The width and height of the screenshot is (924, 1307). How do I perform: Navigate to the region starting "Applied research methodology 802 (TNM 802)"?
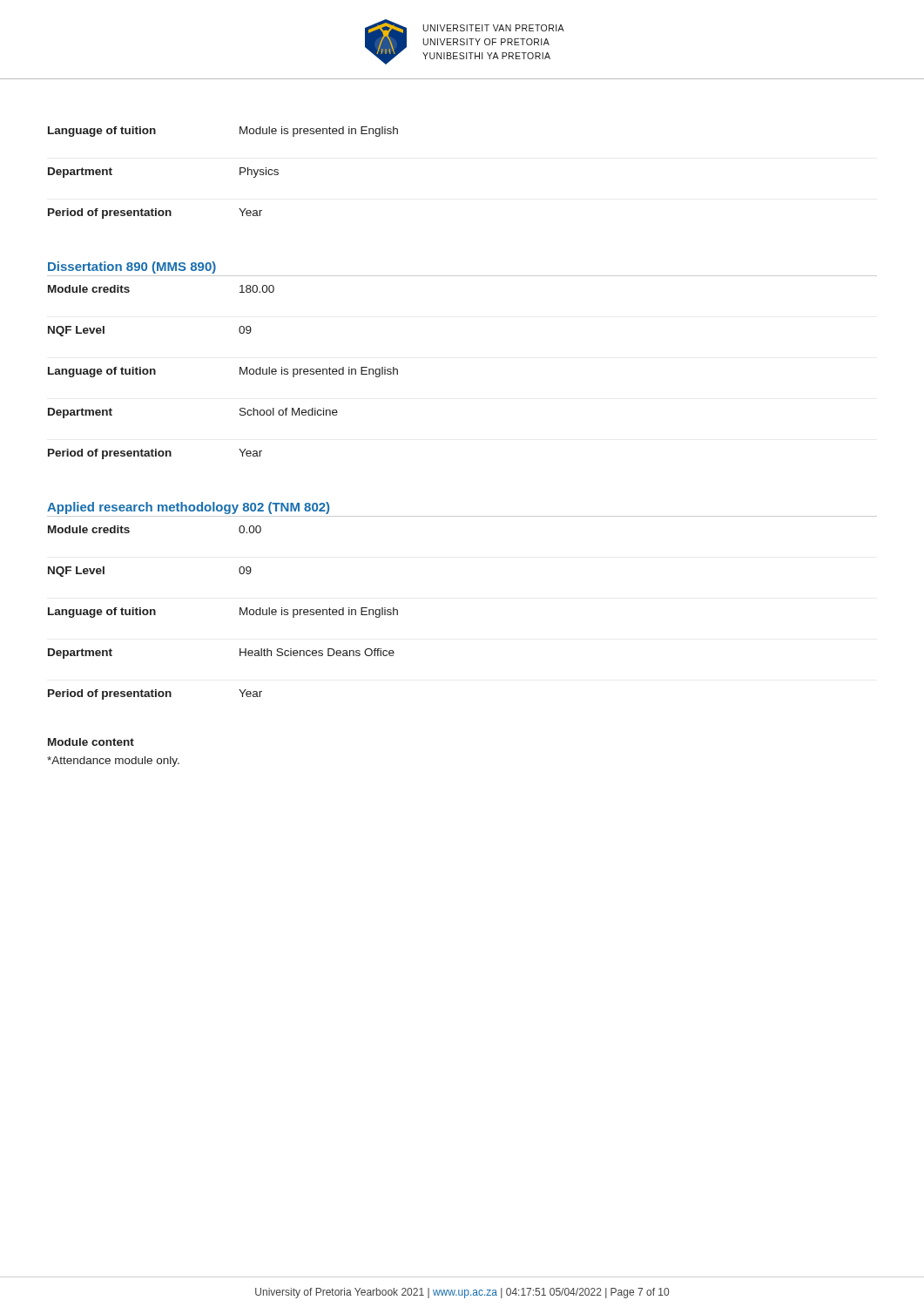[189, 507]
